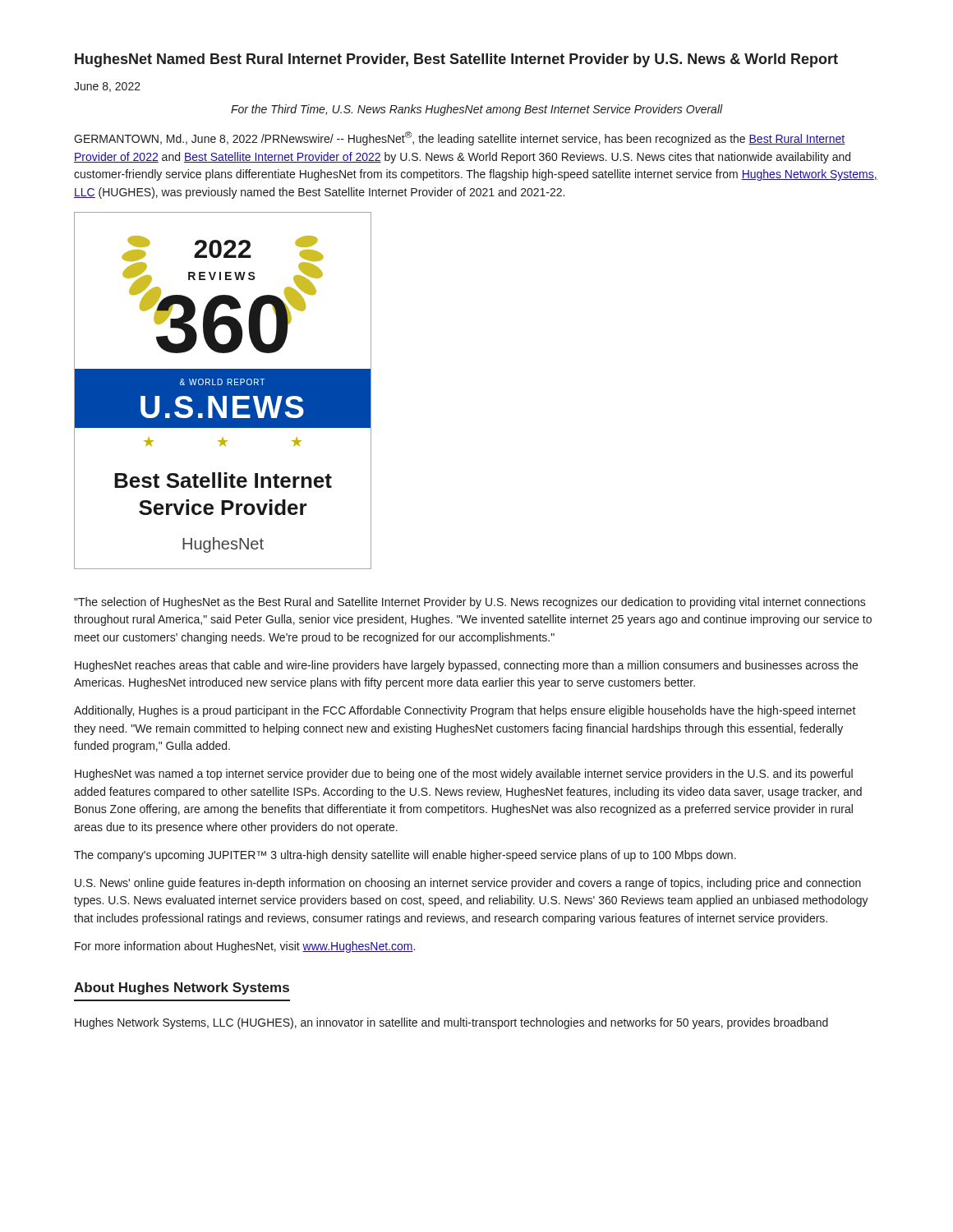Point to the passage starting "GERMANTOWN, Md., June"
The height and width of the screenshot is (1232, 953).
475,164
